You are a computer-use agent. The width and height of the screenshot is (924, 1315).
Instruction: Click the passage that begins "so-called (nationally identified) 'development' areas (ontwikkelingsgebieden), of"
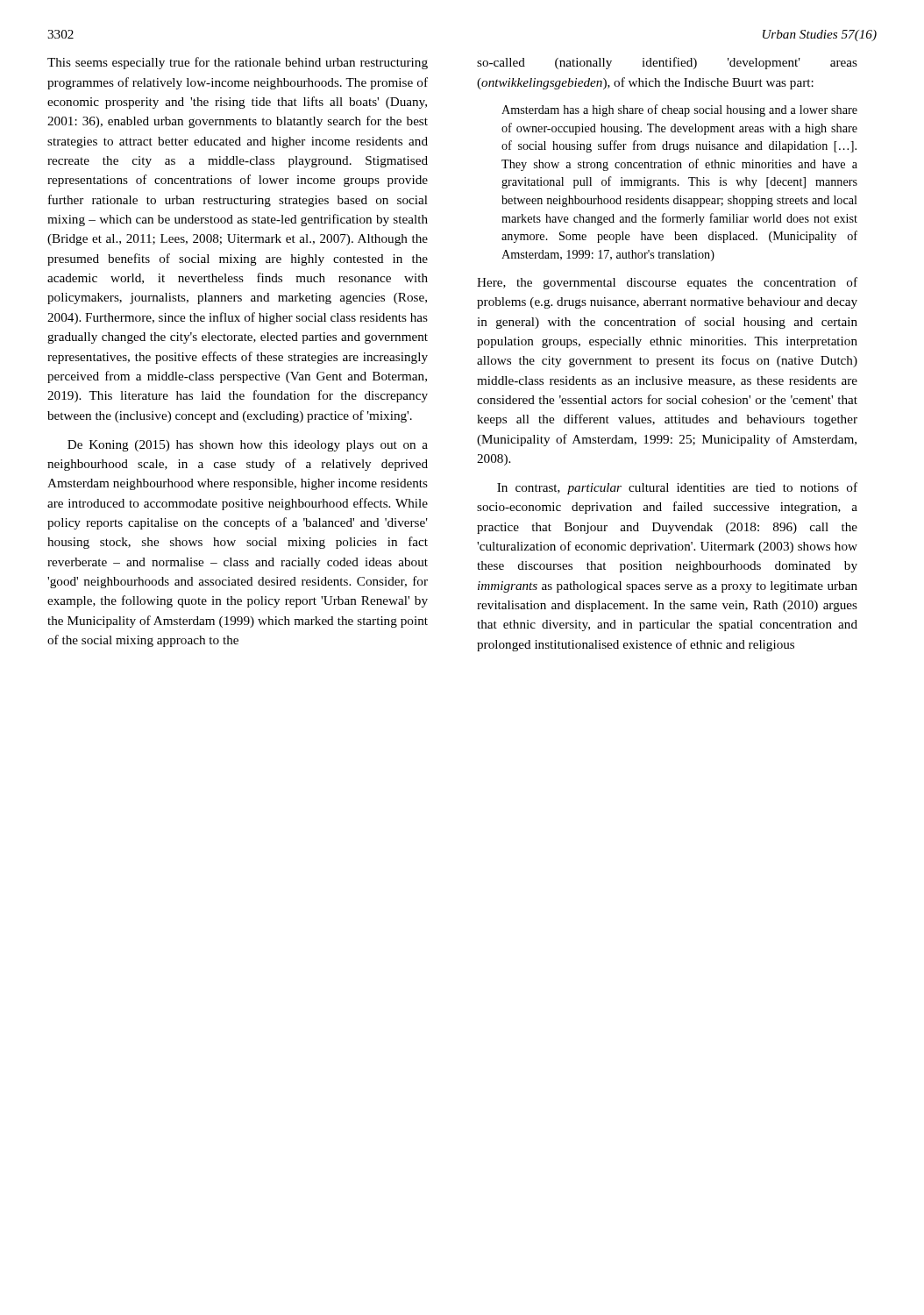[x=667, y=72]
